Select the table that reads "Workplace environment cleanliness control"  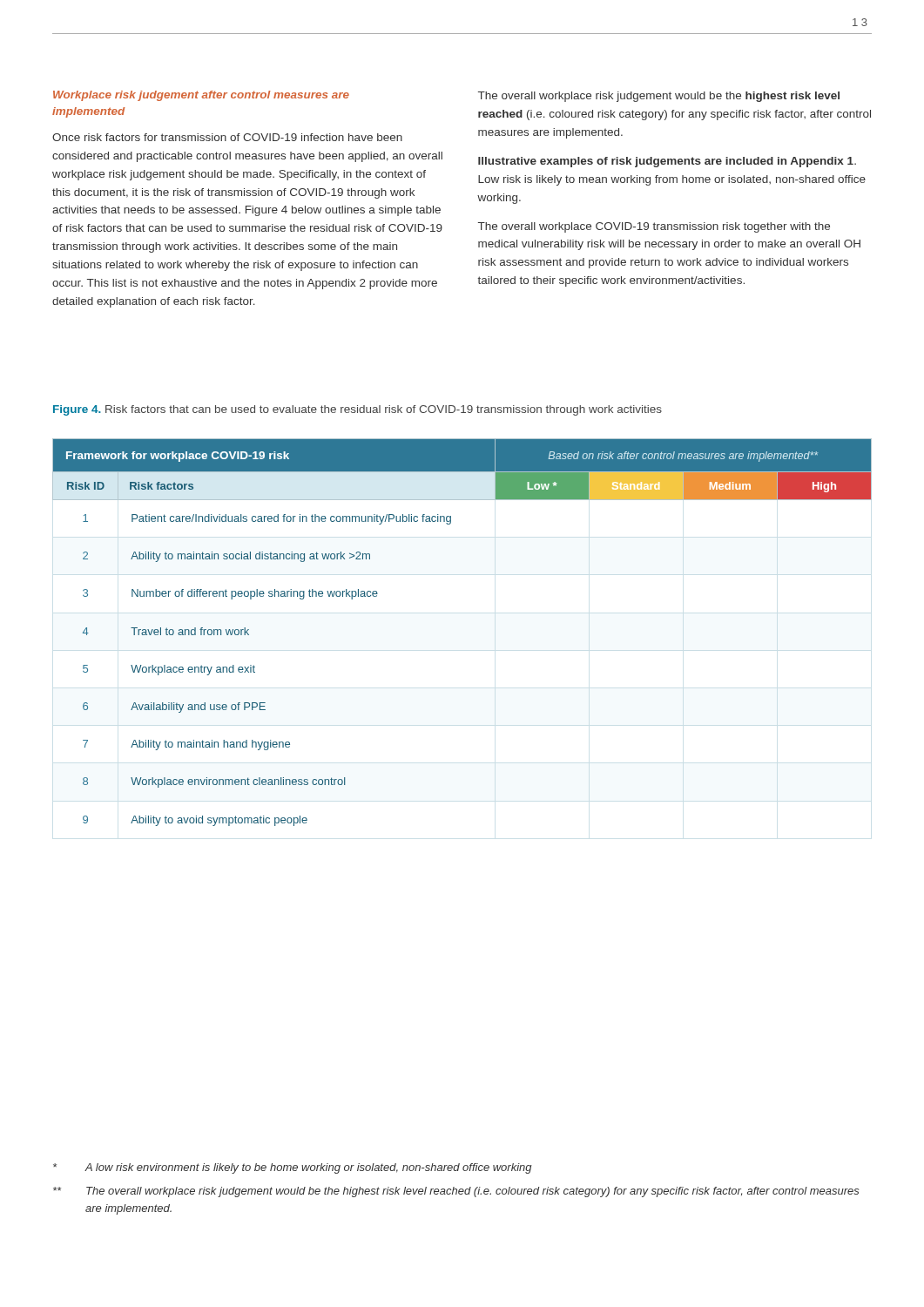point(462,639)
